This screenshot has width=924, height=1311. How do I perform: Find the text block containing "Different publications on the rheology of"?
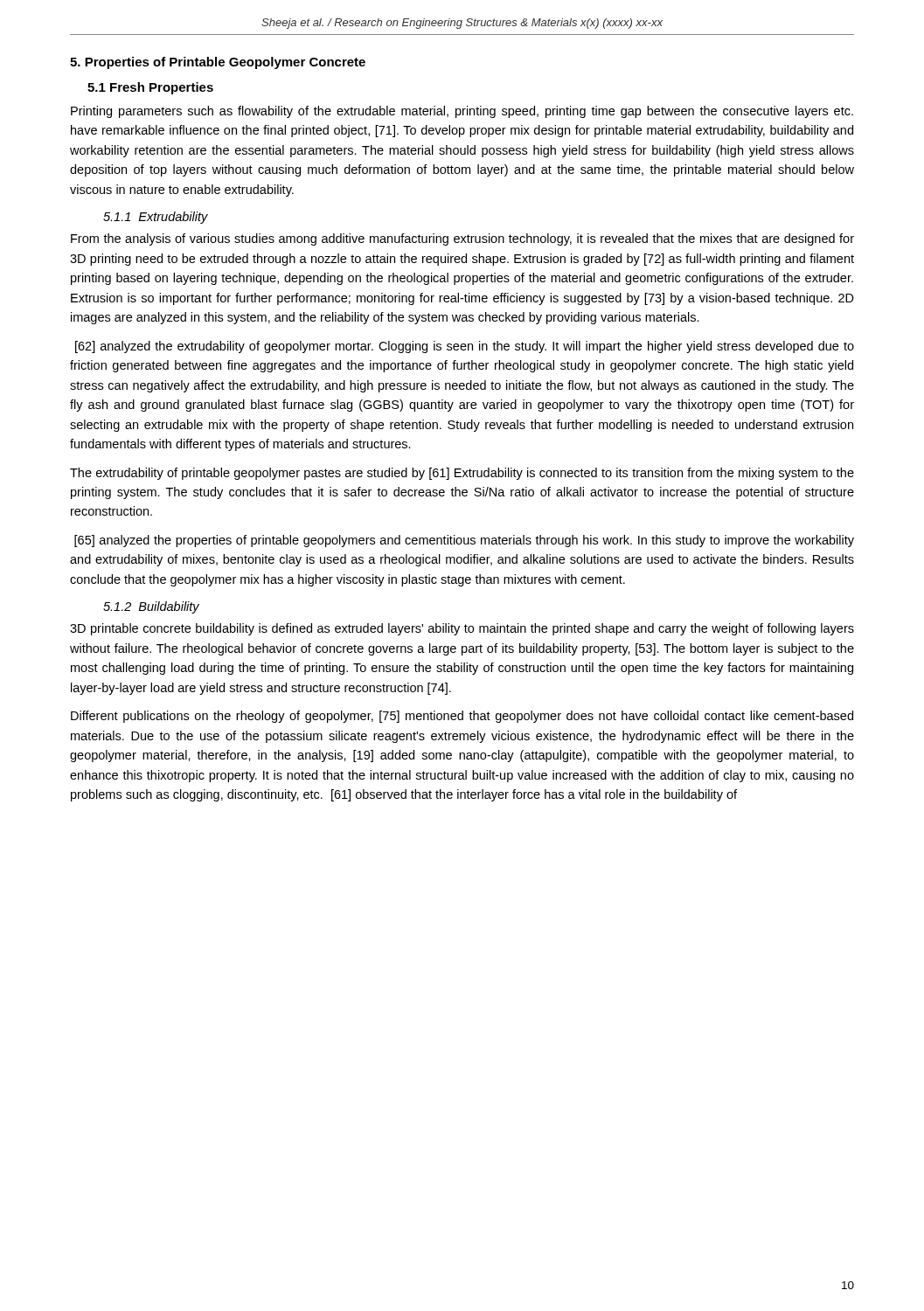click(x=462, y=755)
